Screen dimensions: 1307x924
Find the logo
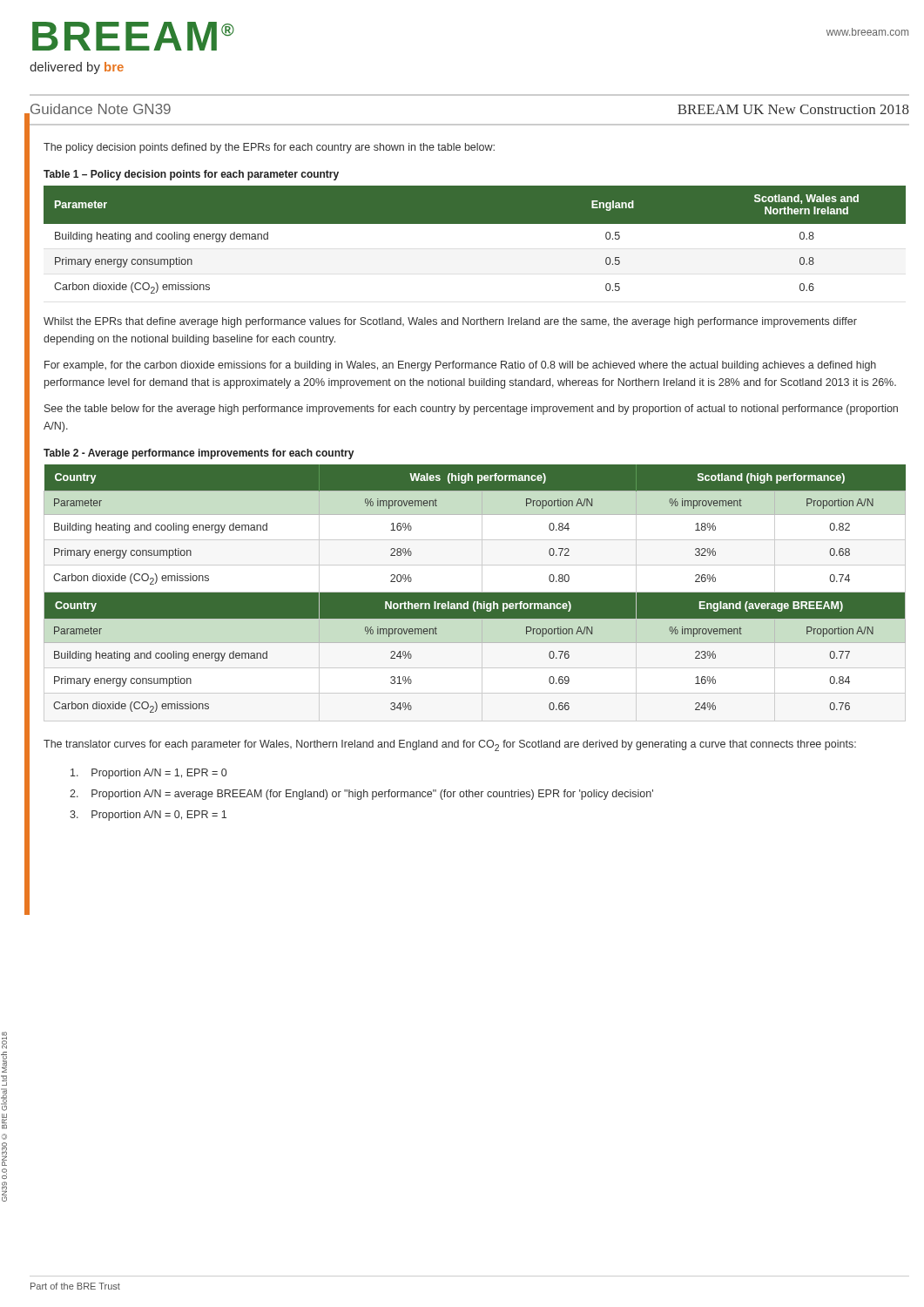[x=133, y=45]
